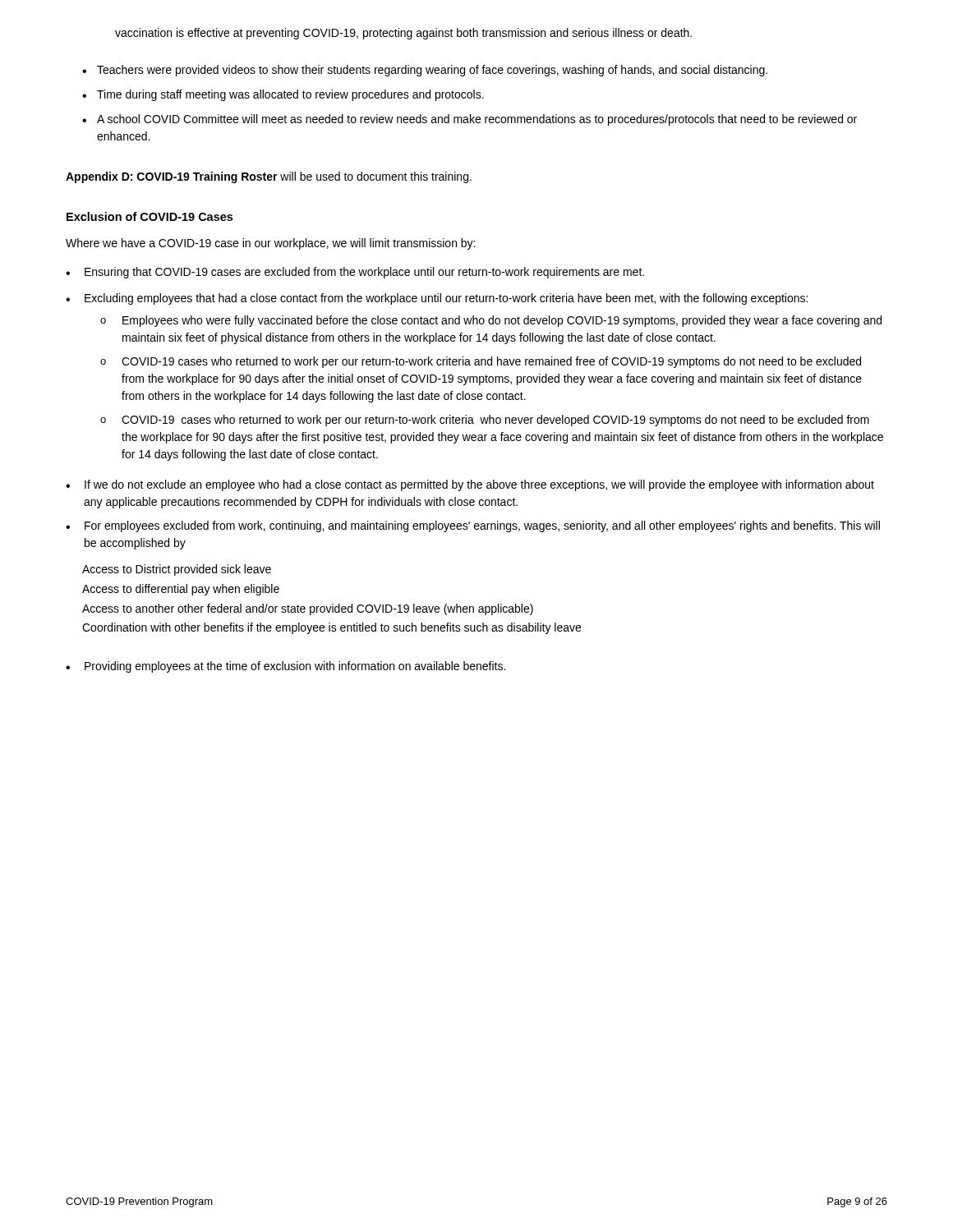Click on the list item with the text "• Excluding employees that had a close"

pos(476,380)
